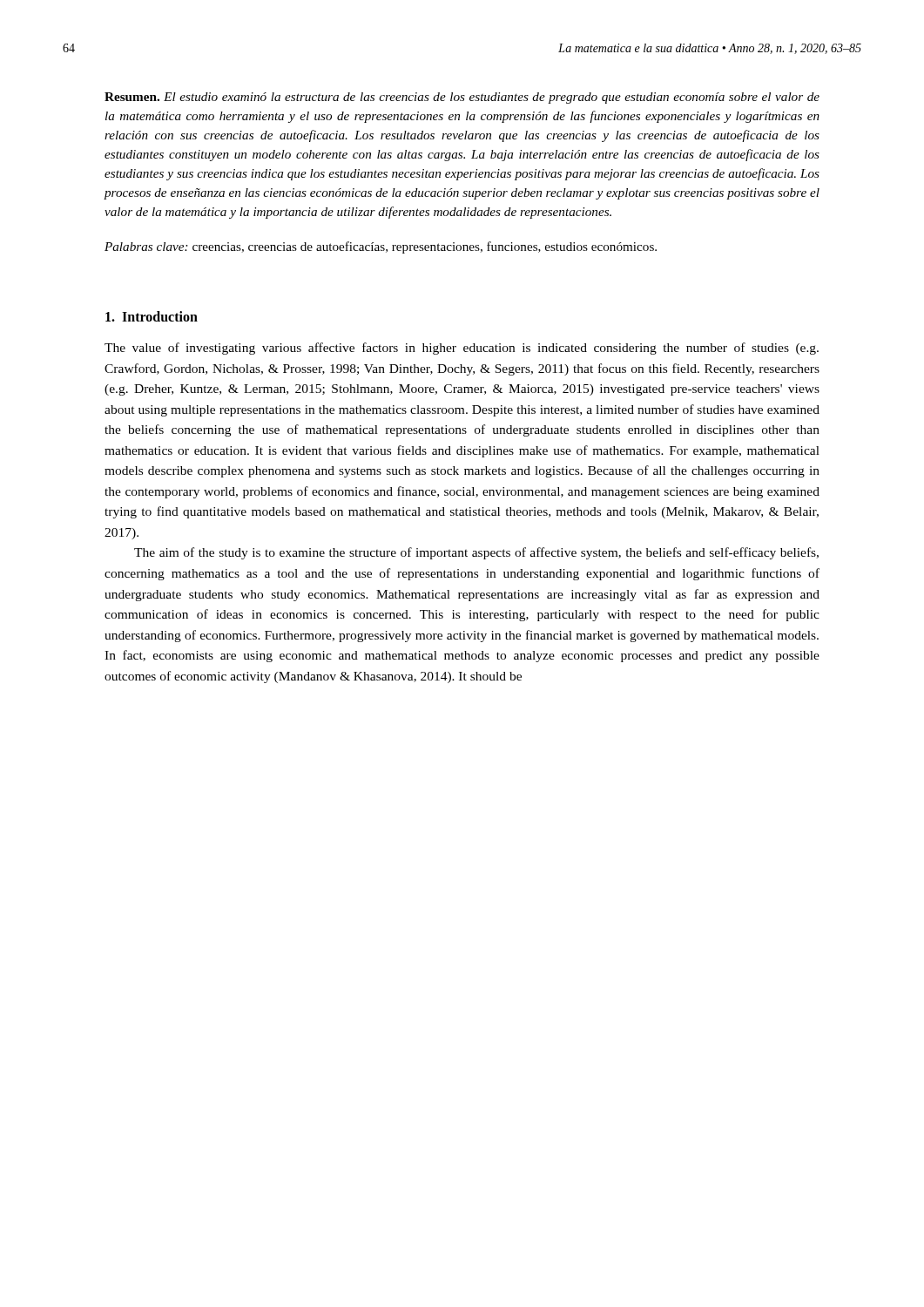This screenshot has height=1307, width=924.
Task: Locate the region starting "Palabras clave: creencias,"
Action: tap(381, 246)
